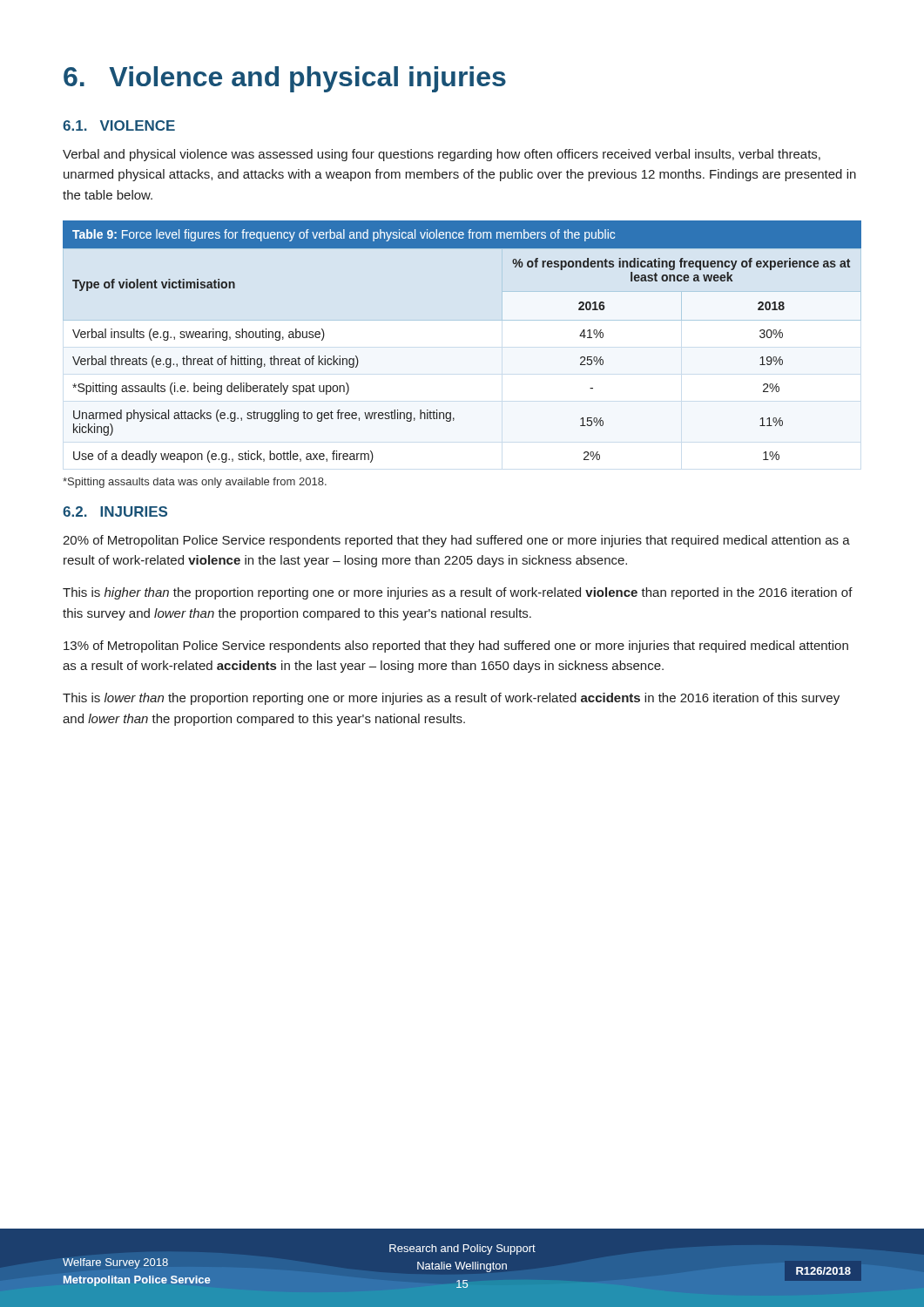Screen dimensions: 1307x924
Task: Click on the text block that reads "13% of Metropolitan Police Service respondents also"
Action: click(462, 655)
